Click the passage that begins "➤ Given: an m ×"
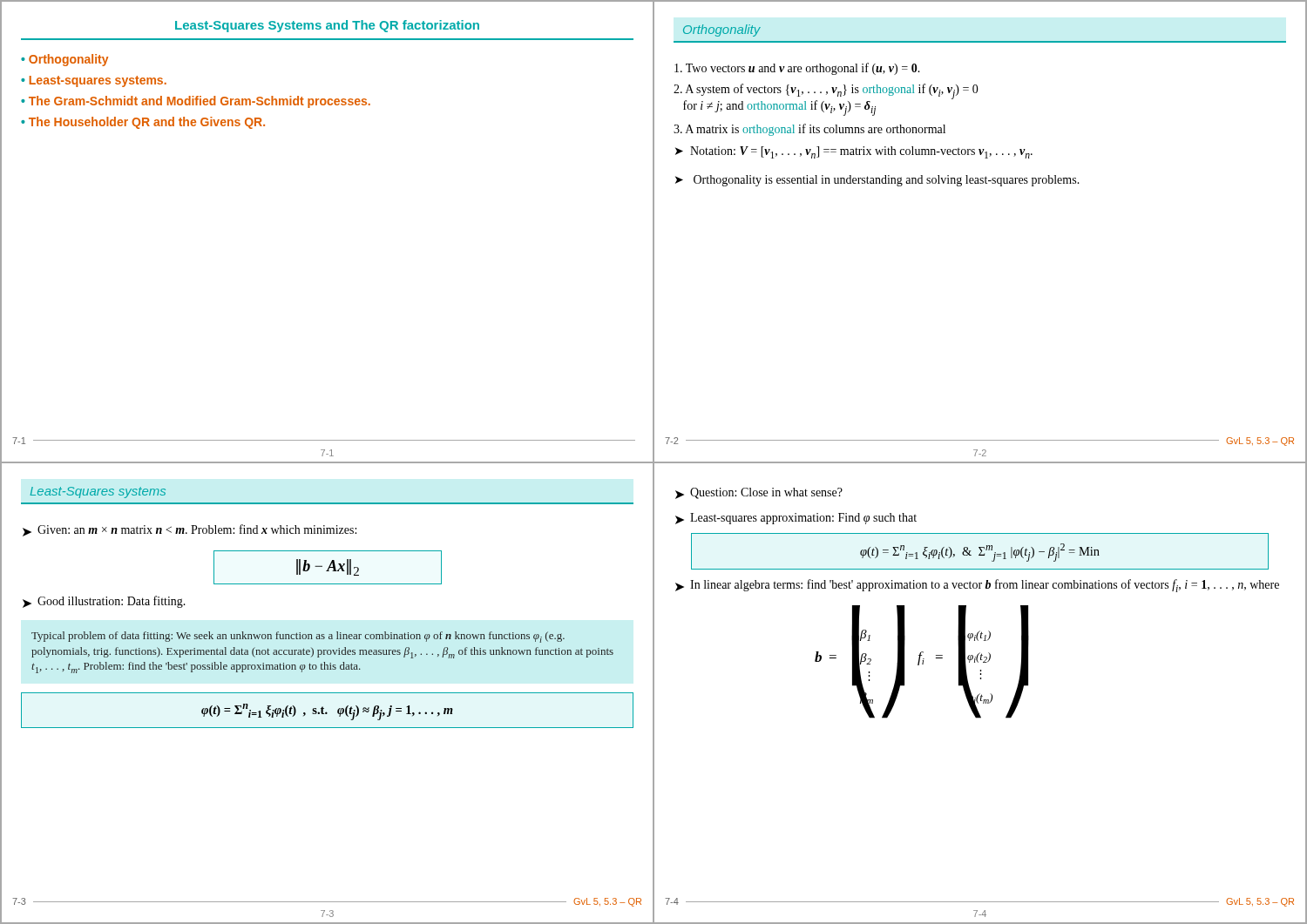Viewport: 1307px width, 924px height. [189, 531]
